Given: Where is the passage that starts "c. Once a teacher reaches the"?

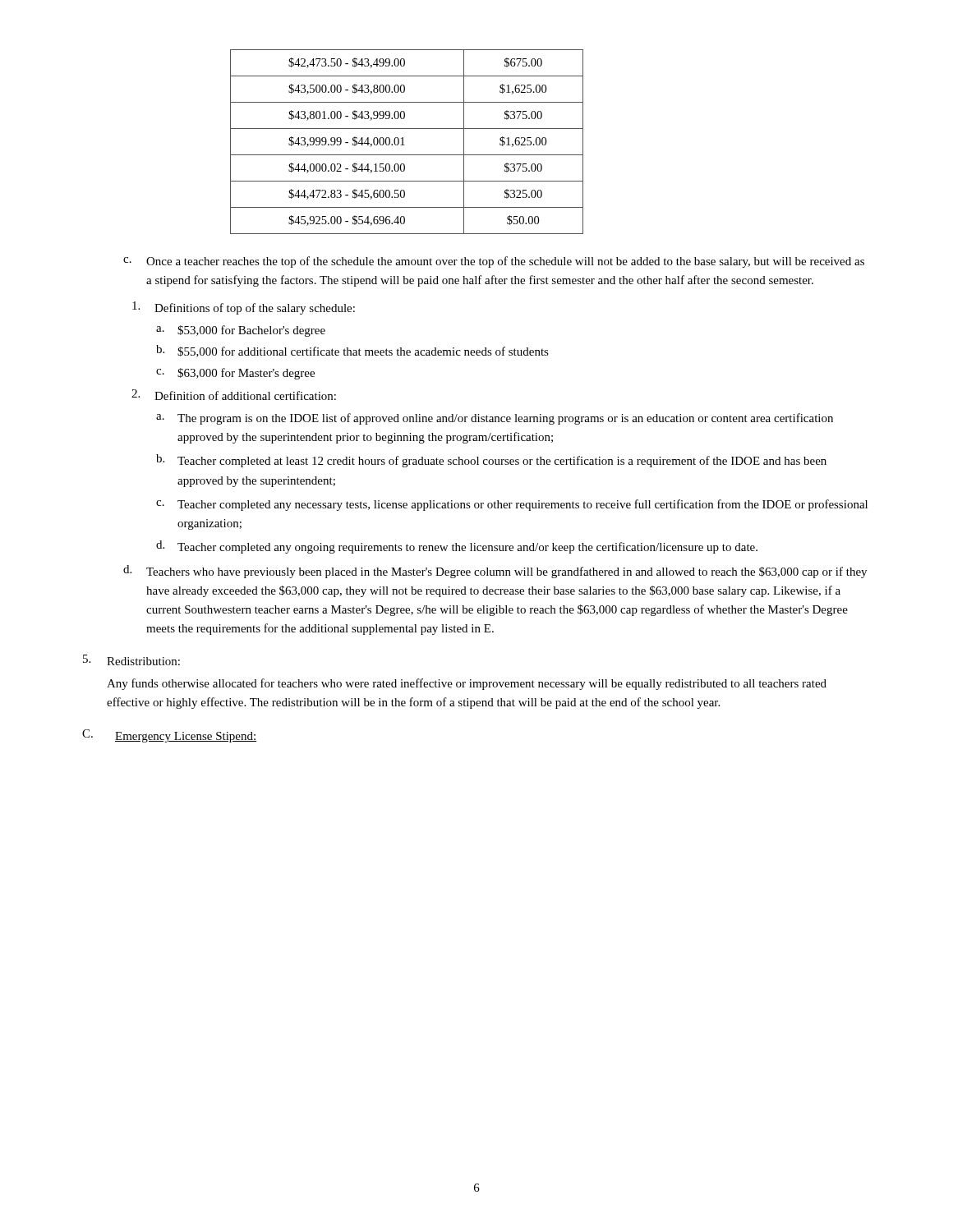Looking at the screenshot, I should pos(497,271).
